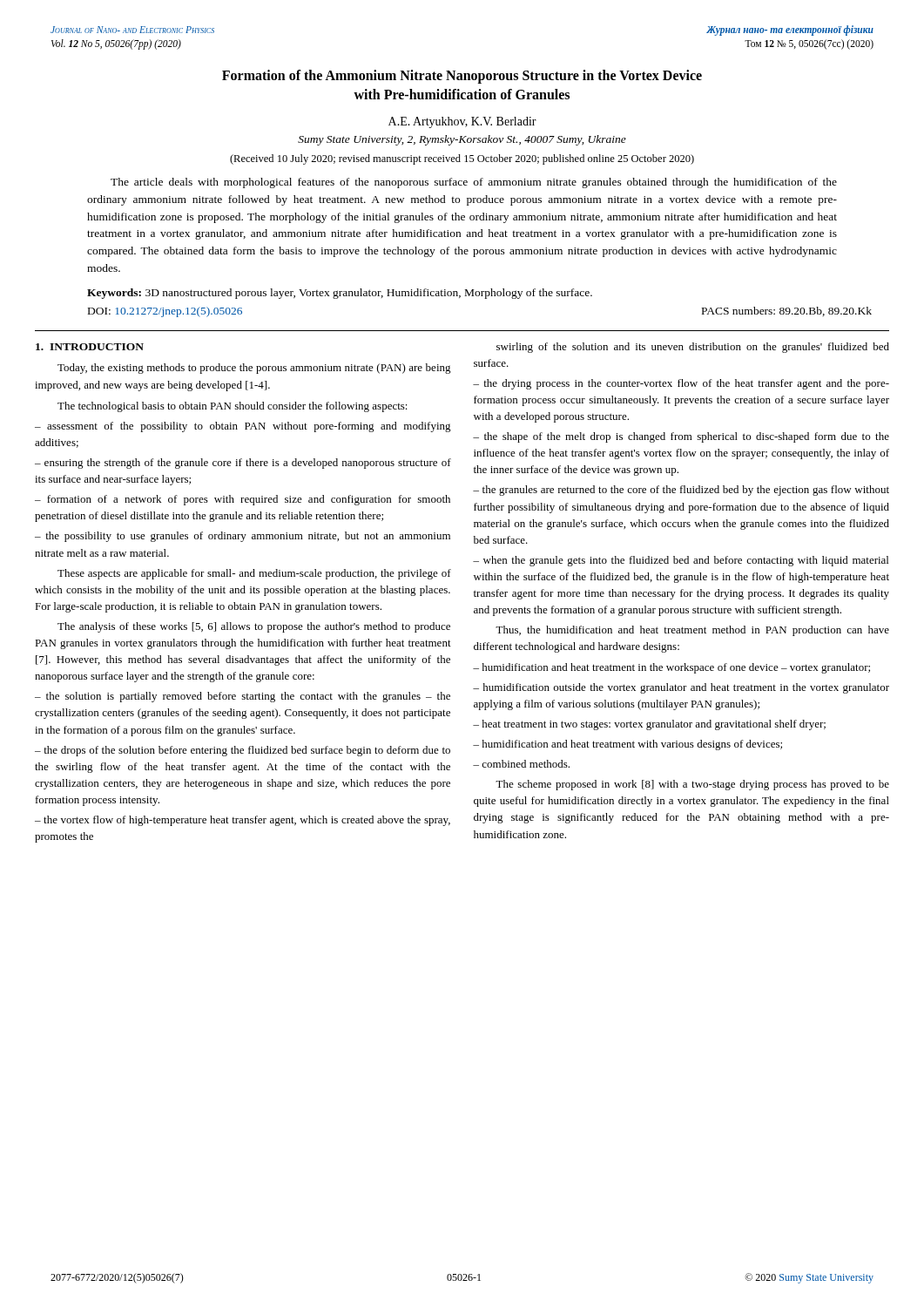Viewport: 924px width, 1307px height.
Task: Find "A.E. Artyukhov, K.V. Berladir" on this page
Action: [462, 122]
